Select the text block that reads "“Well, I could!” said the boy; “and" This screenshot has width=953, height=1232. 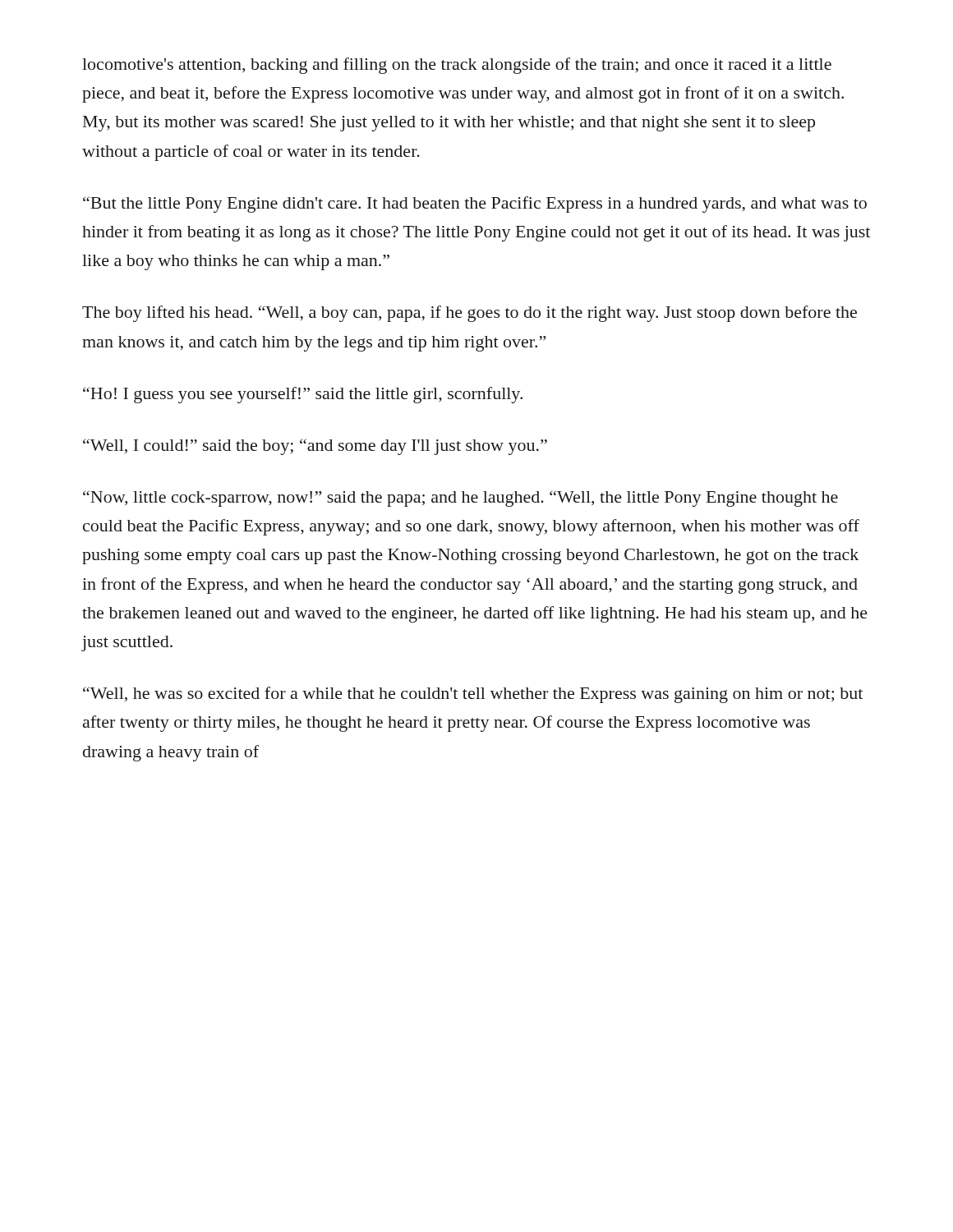pos(315,445)
